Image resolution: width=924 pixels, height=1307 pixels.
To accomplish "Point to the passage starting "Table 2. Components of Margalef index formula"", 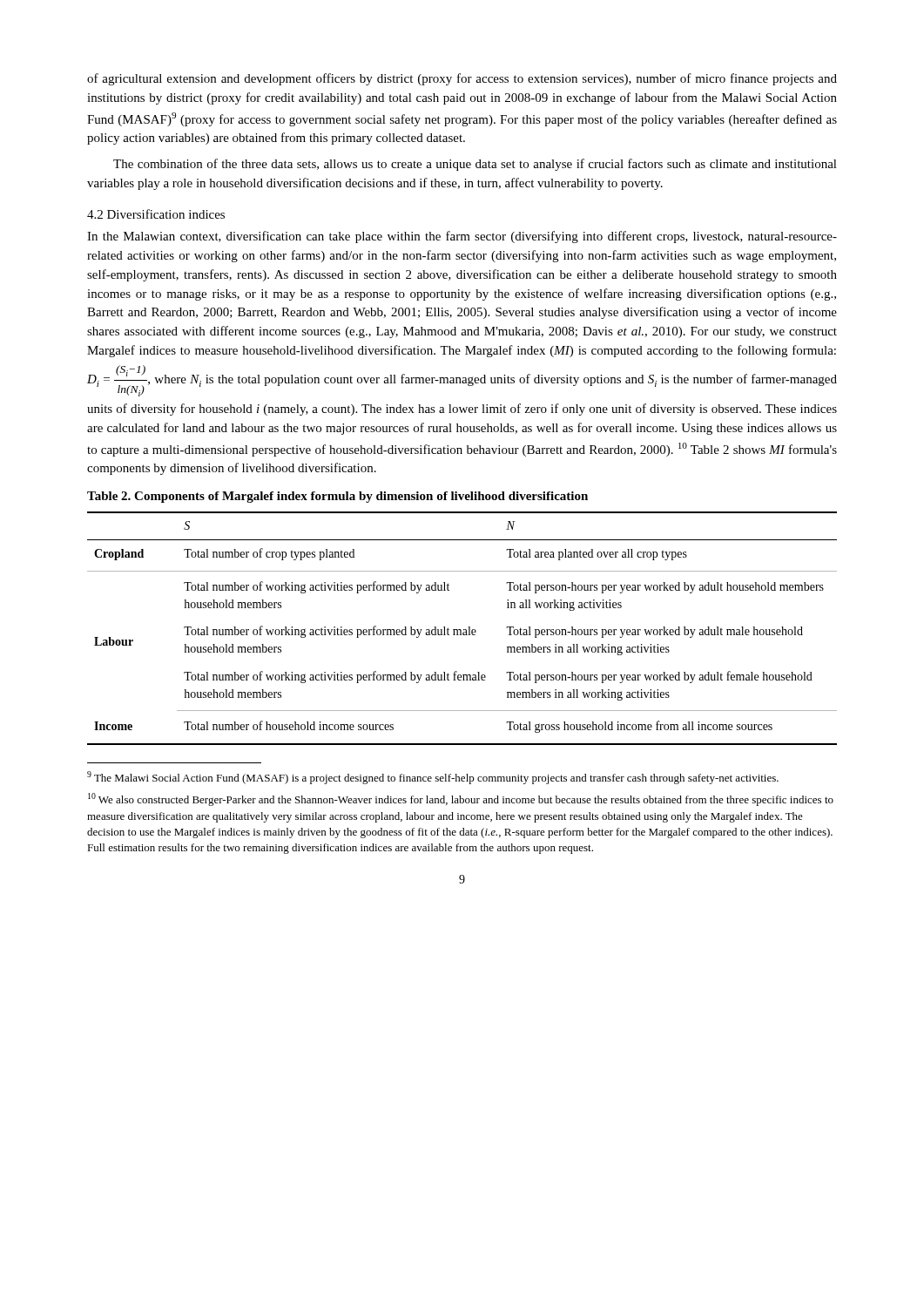I will coord(338,496).
